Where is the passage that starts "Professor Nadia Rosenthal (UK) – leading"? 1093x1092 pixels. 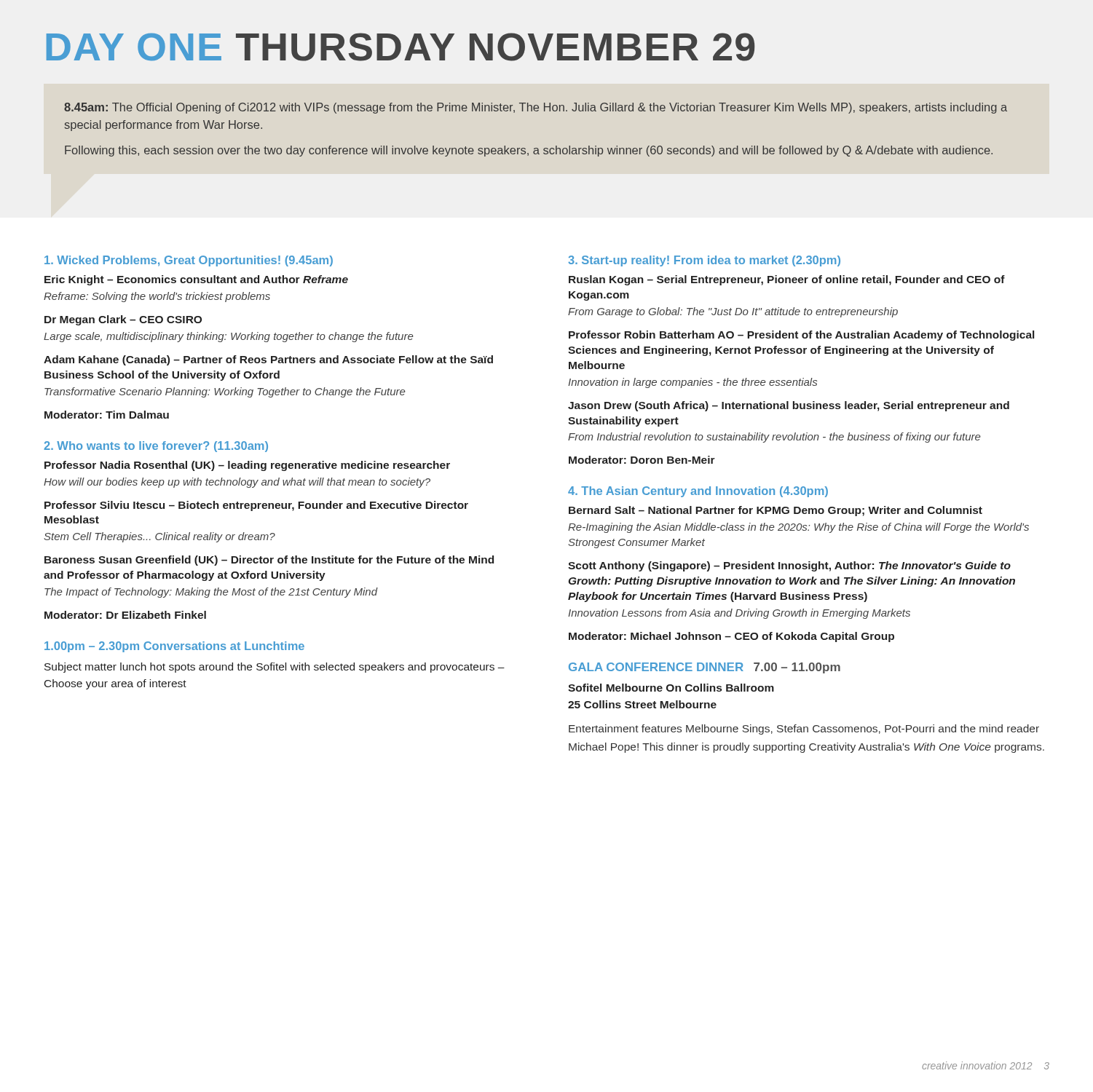279,473
